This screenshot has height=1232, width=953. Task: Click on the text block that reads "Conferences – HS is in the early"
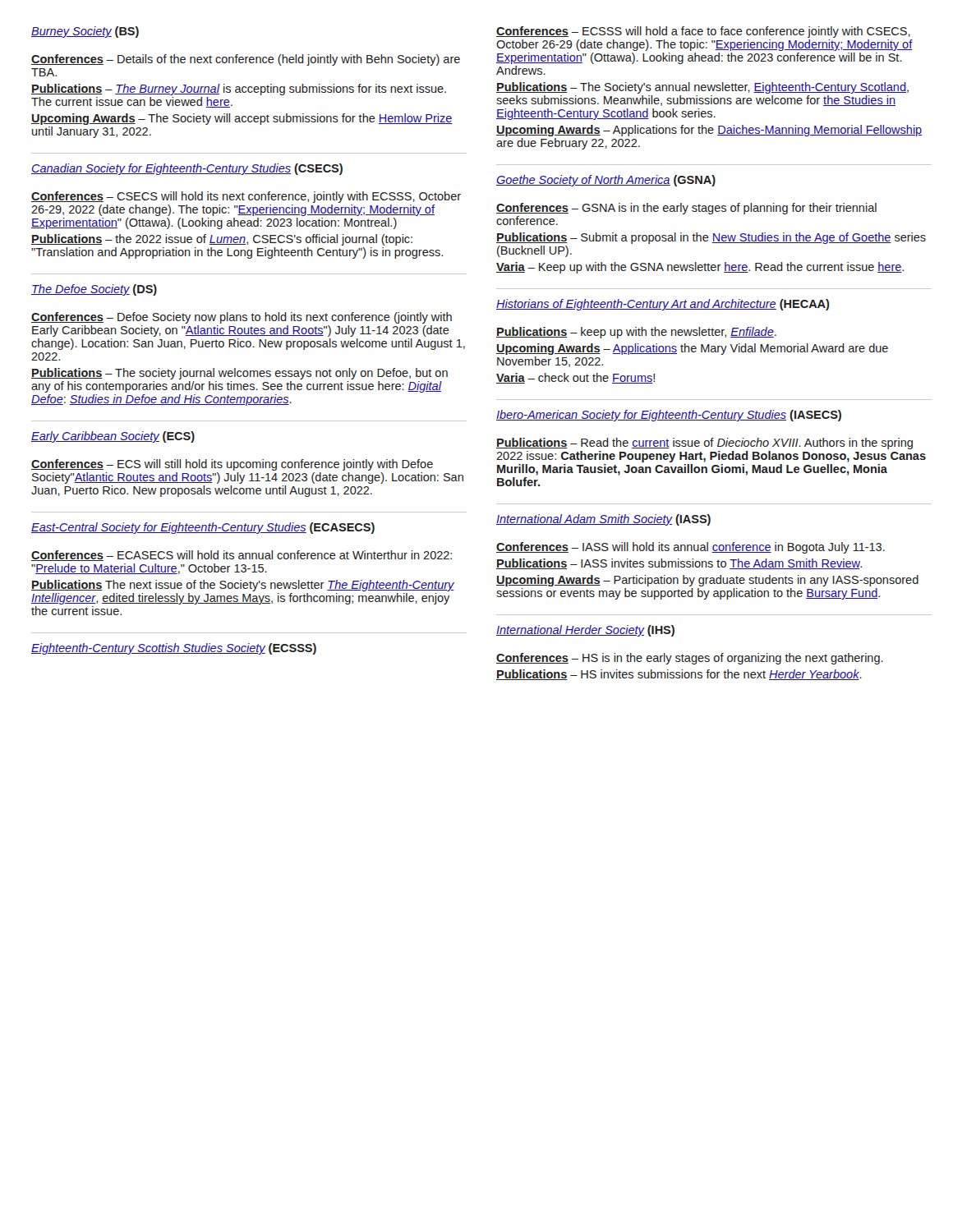pos(714,666)
